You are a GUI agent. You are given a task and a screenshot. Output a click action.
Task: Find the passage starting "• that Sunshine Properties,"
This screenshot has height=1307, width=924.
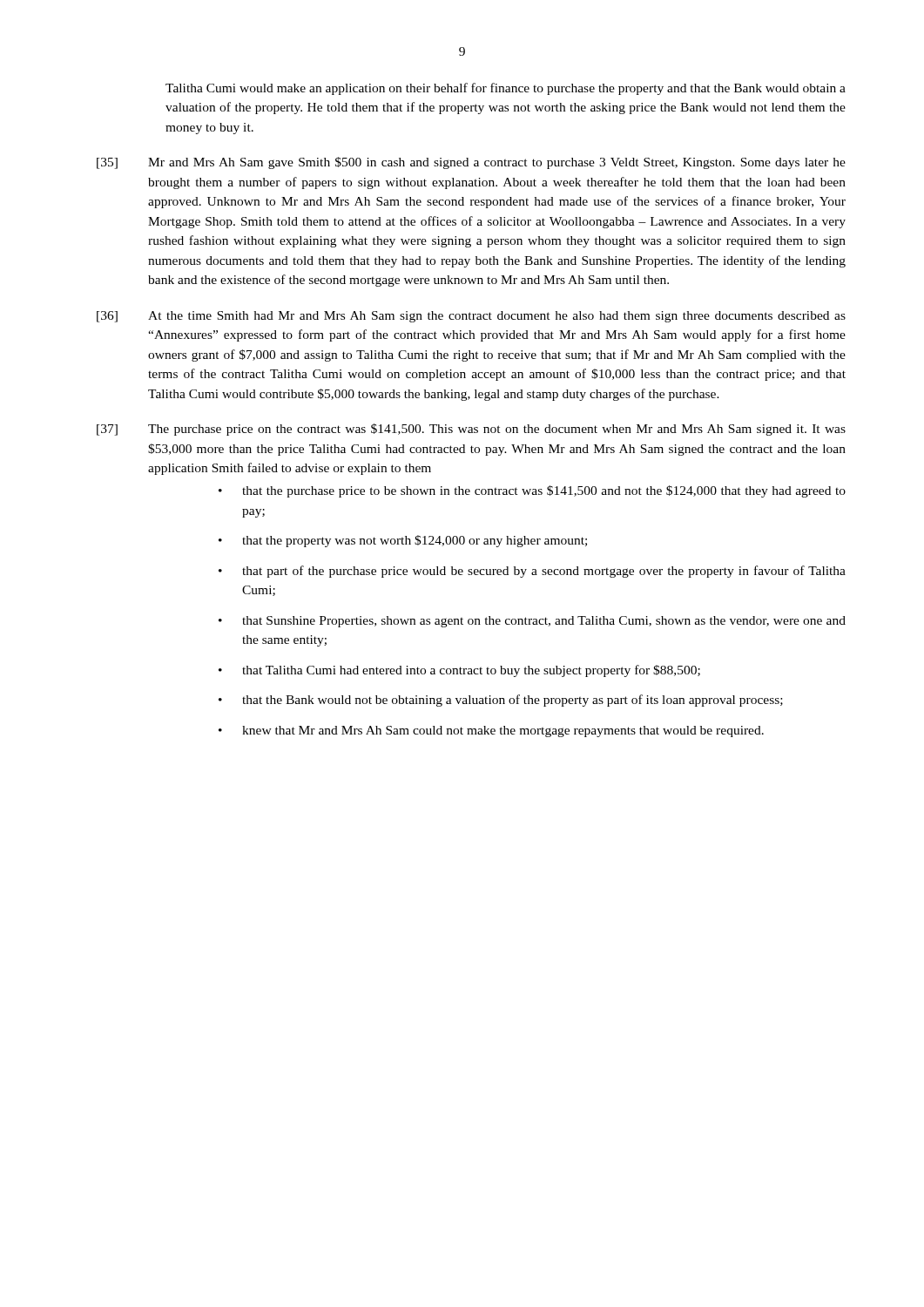[x=532, y=630]
